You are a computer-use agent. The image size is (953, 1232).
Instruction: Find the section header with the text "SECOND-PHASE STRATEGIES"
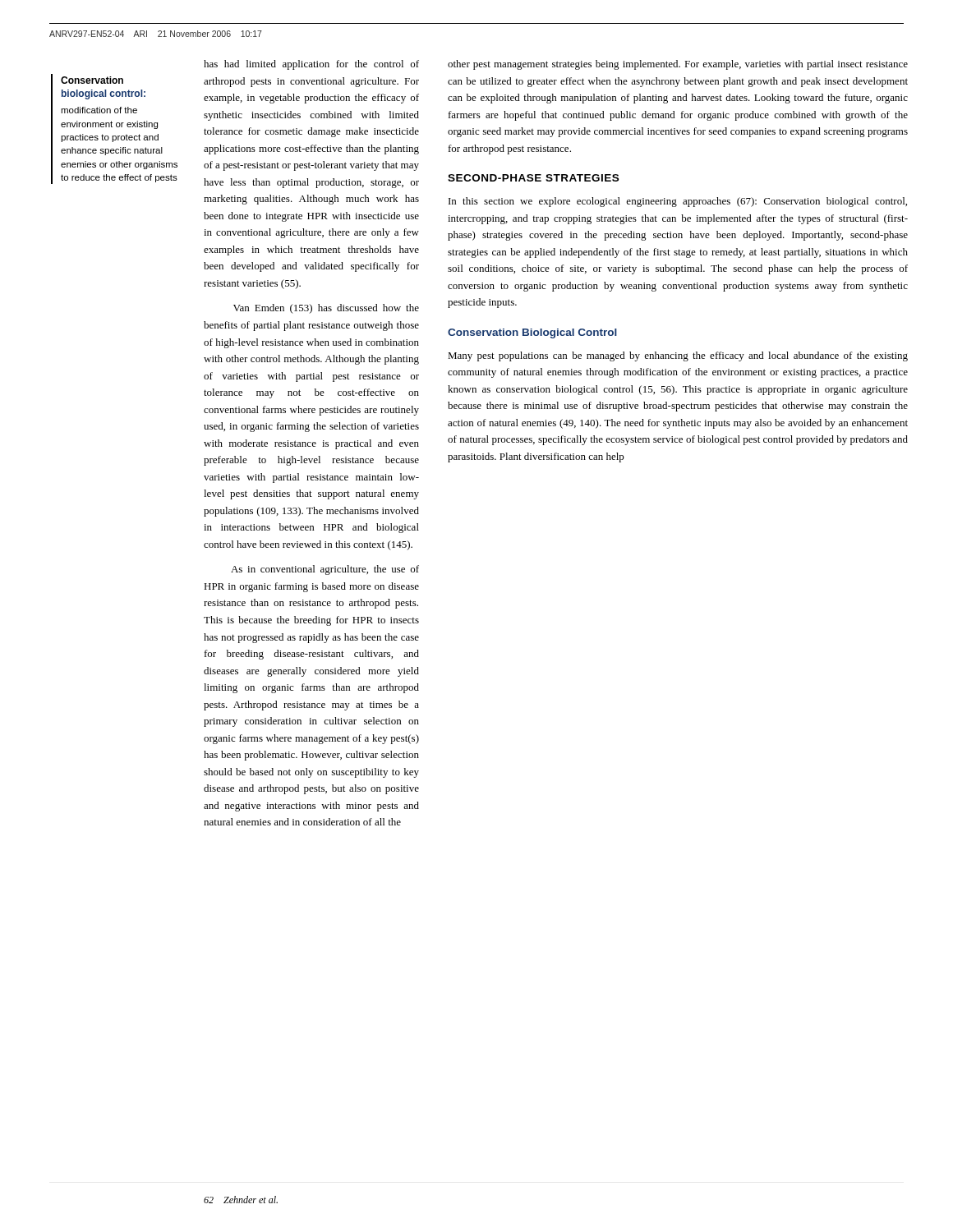pyautogui.click(x=534, y=178)
